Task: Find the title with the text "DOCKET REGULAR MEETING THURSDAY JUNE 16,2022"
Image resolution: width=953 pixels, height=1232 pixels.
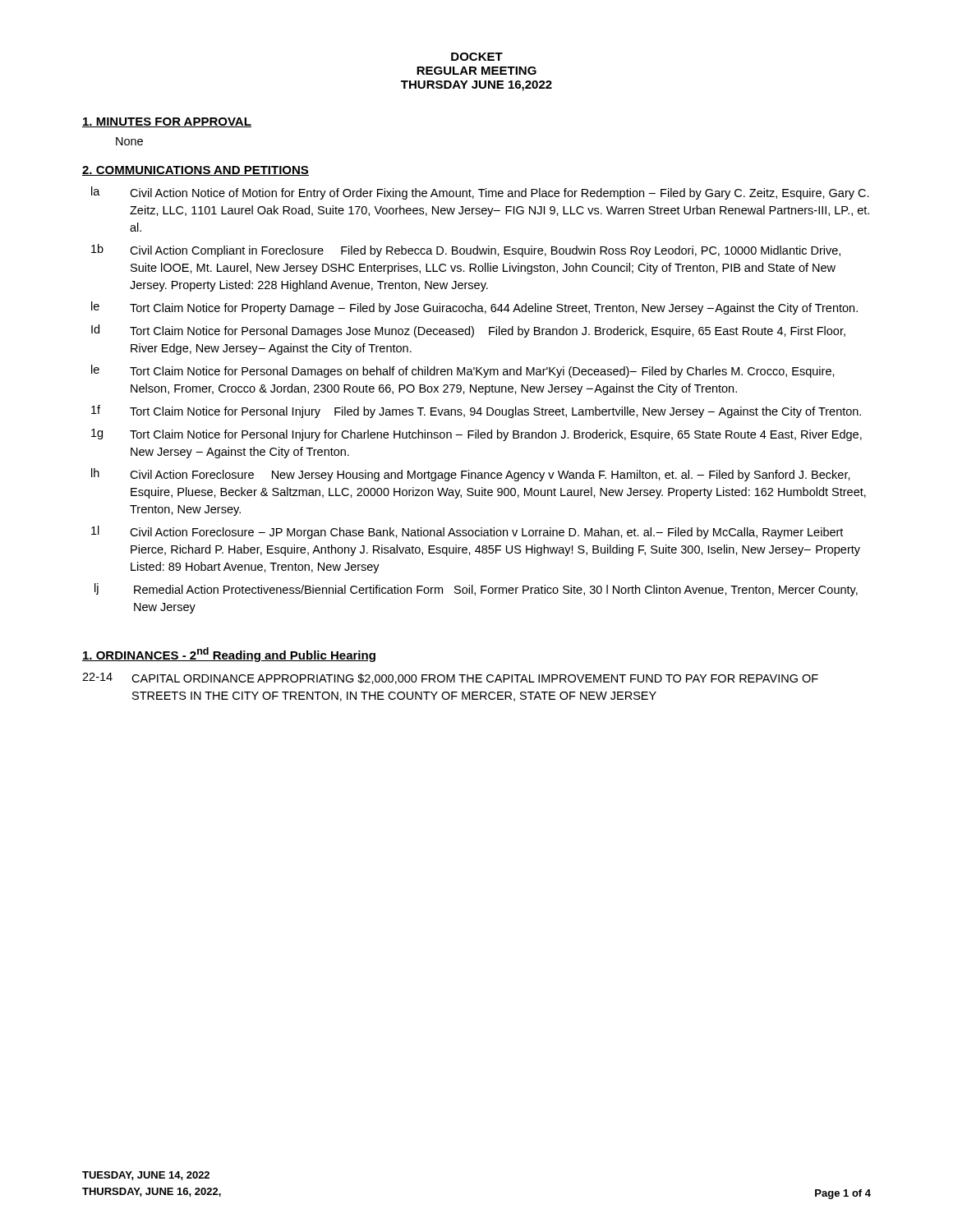Action: point(476,70)
